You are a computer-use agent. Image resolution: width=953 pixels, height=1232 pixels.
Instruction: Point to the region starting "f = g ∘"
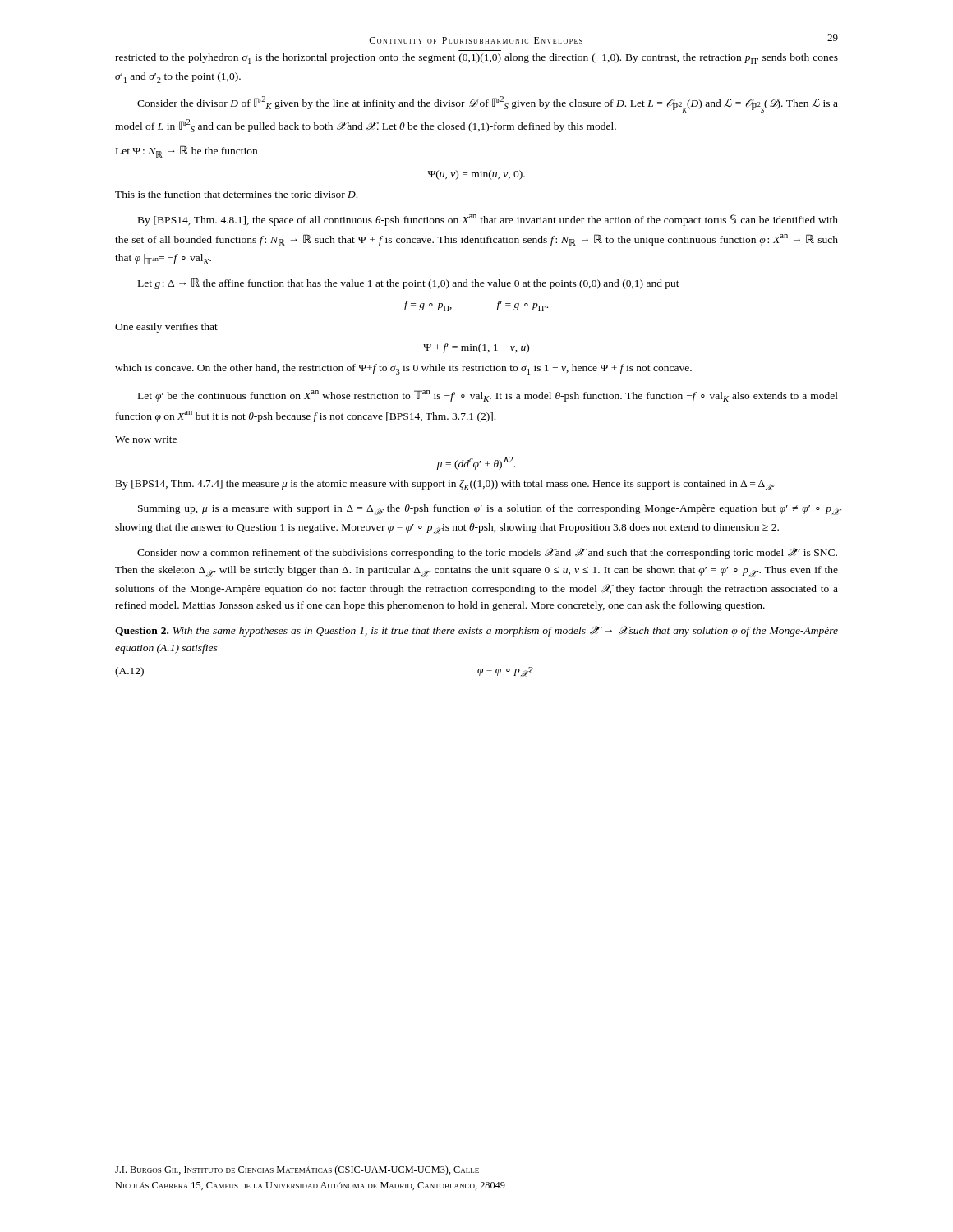tap(423, 307)
